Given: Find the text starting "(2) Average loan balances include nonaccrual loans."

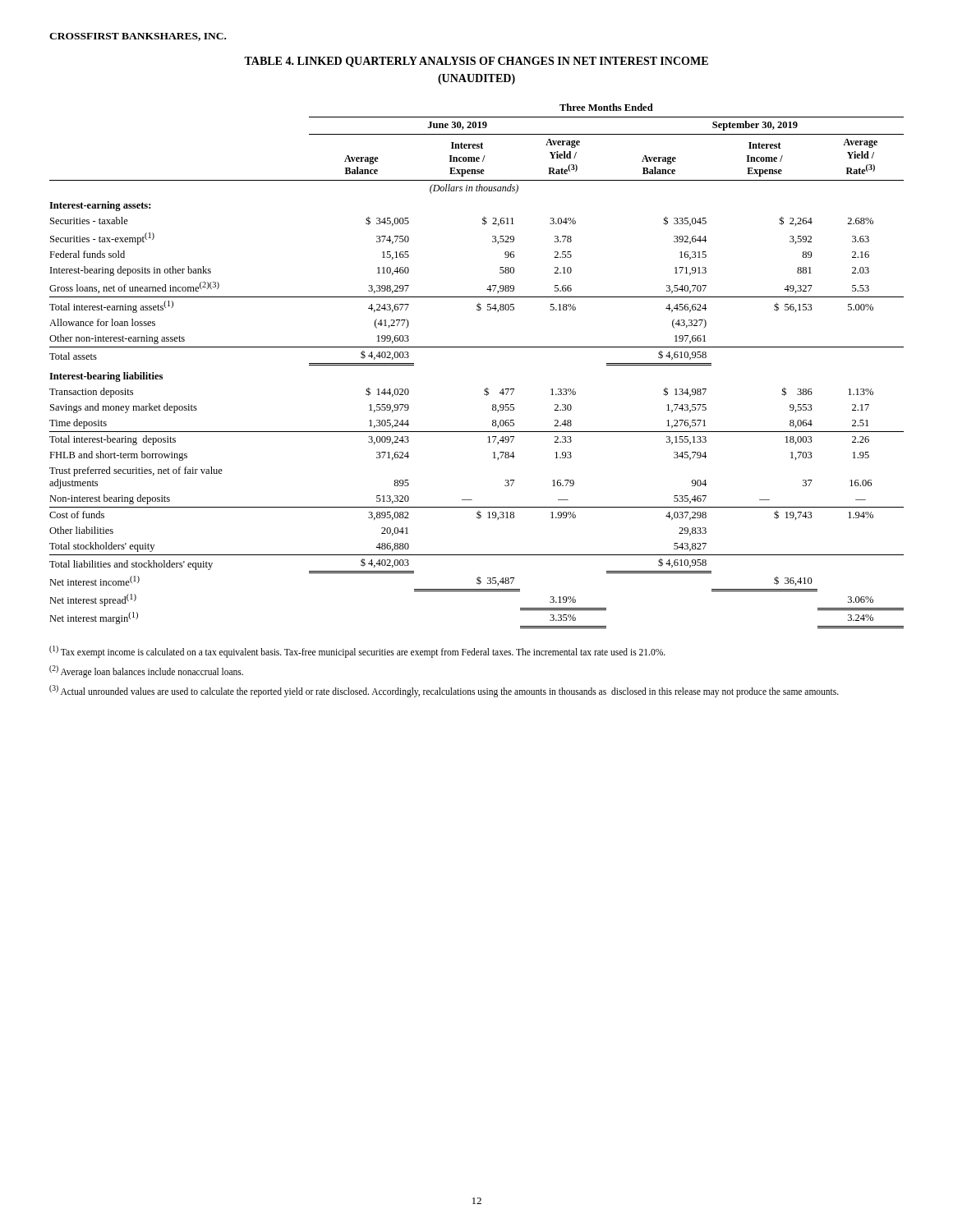Looking at the screenshot, I should pyautogui.click(x=147, y=670).
